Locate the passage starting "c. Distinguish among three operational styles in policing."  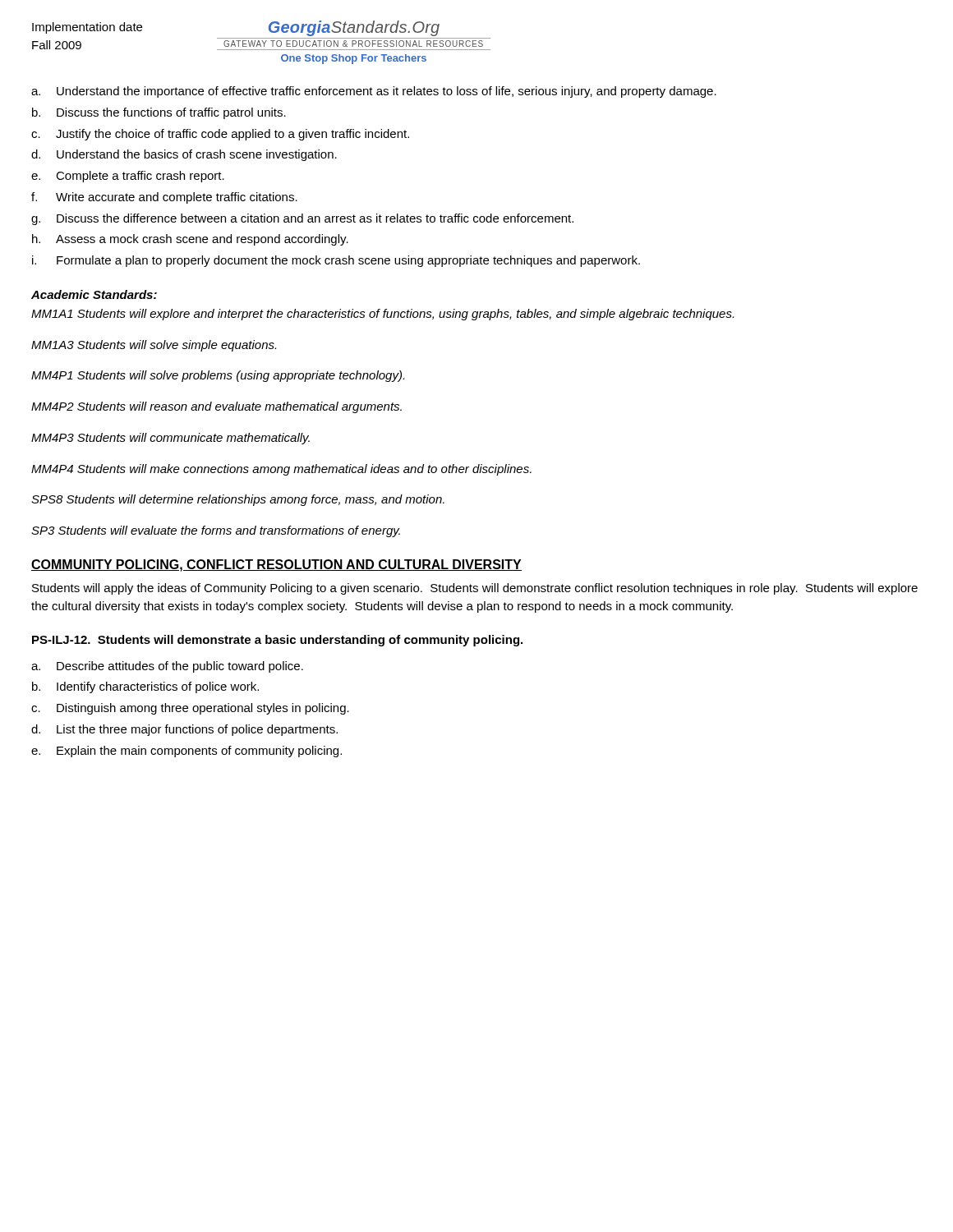[x=190, y=709]
